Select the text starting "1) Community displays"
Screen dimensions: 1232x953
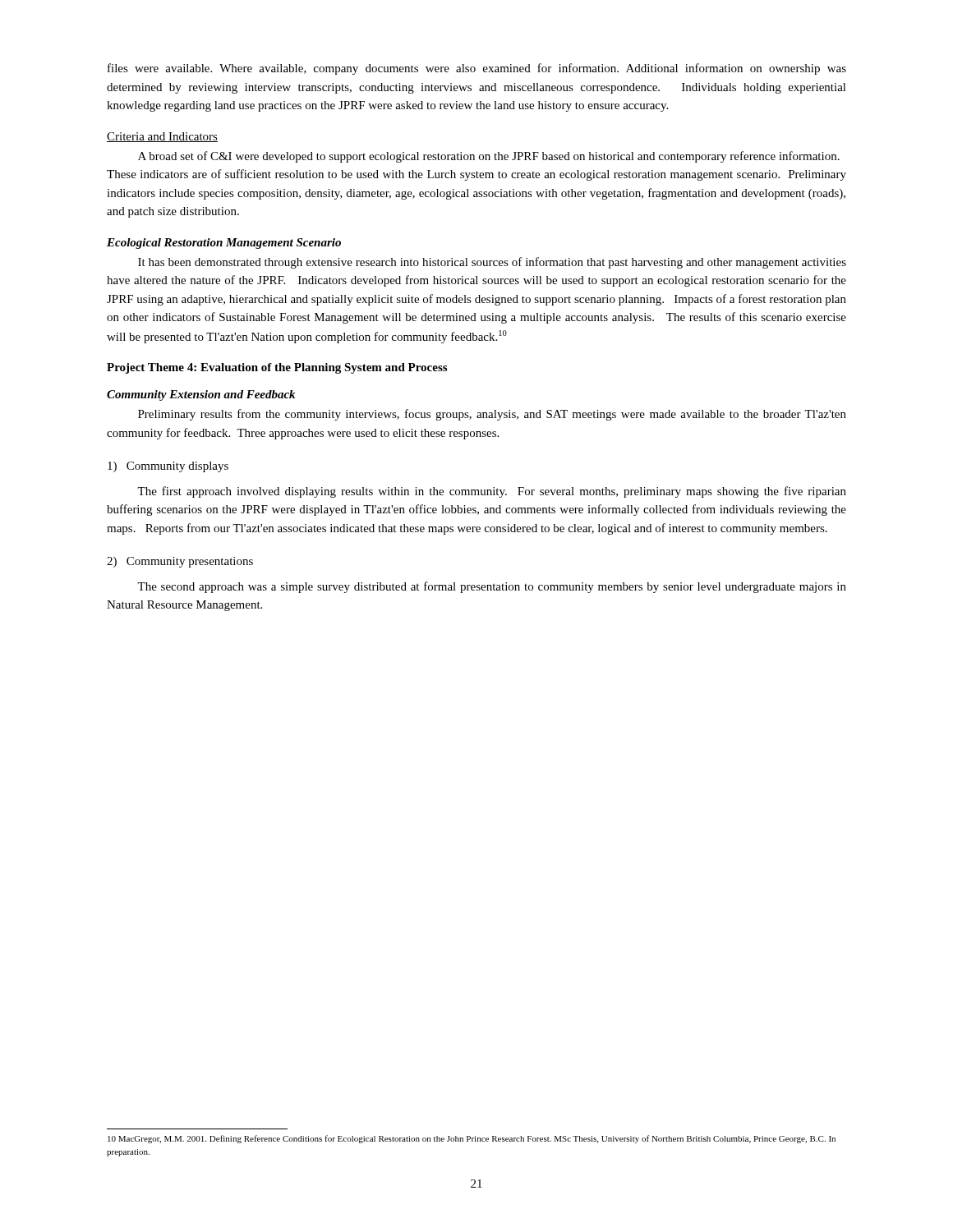pyautogui.click(x=168, y=467)
